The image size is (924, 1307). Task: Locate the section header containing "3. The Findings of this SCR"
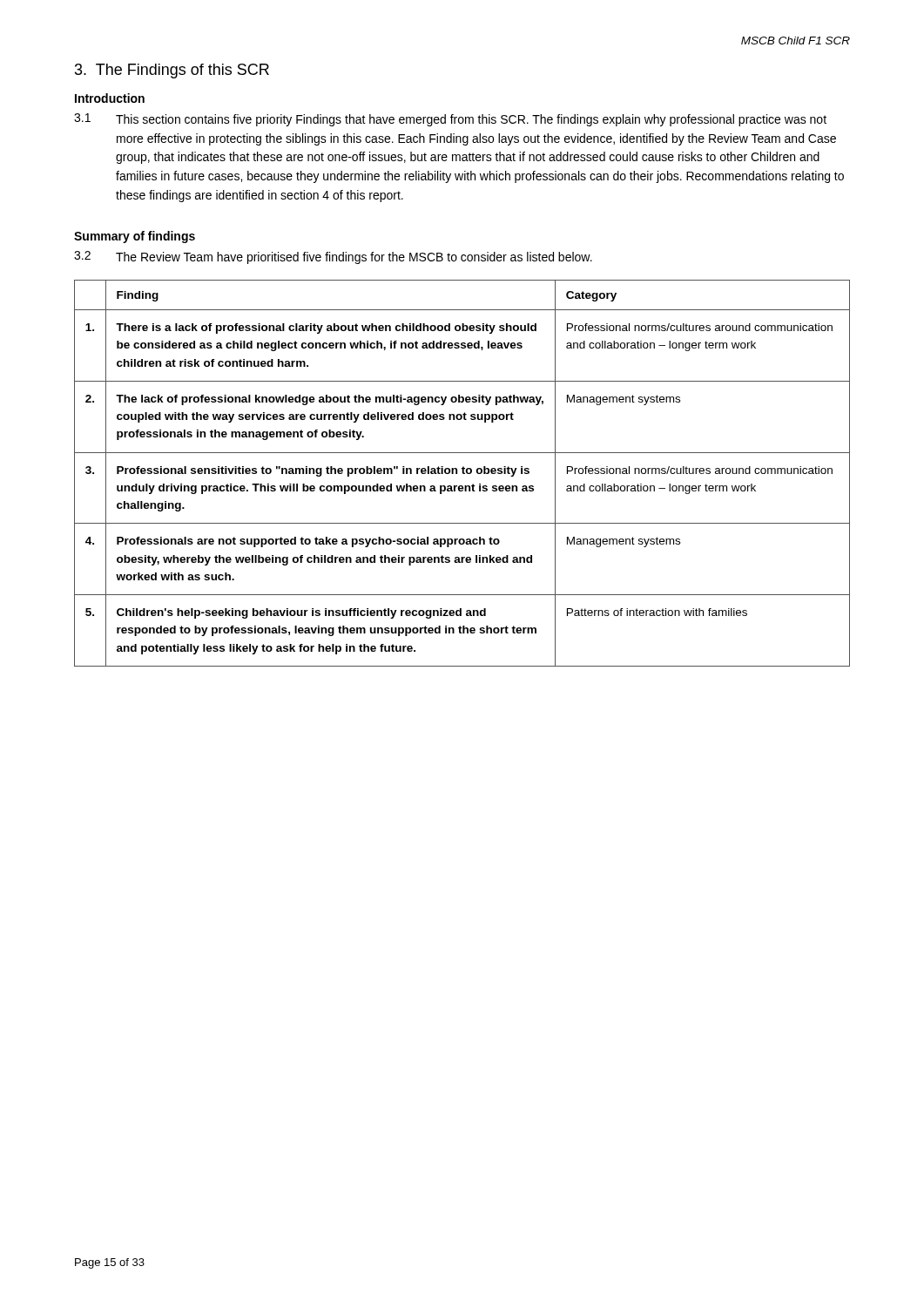pyautogui.click(x=172, y=71)
